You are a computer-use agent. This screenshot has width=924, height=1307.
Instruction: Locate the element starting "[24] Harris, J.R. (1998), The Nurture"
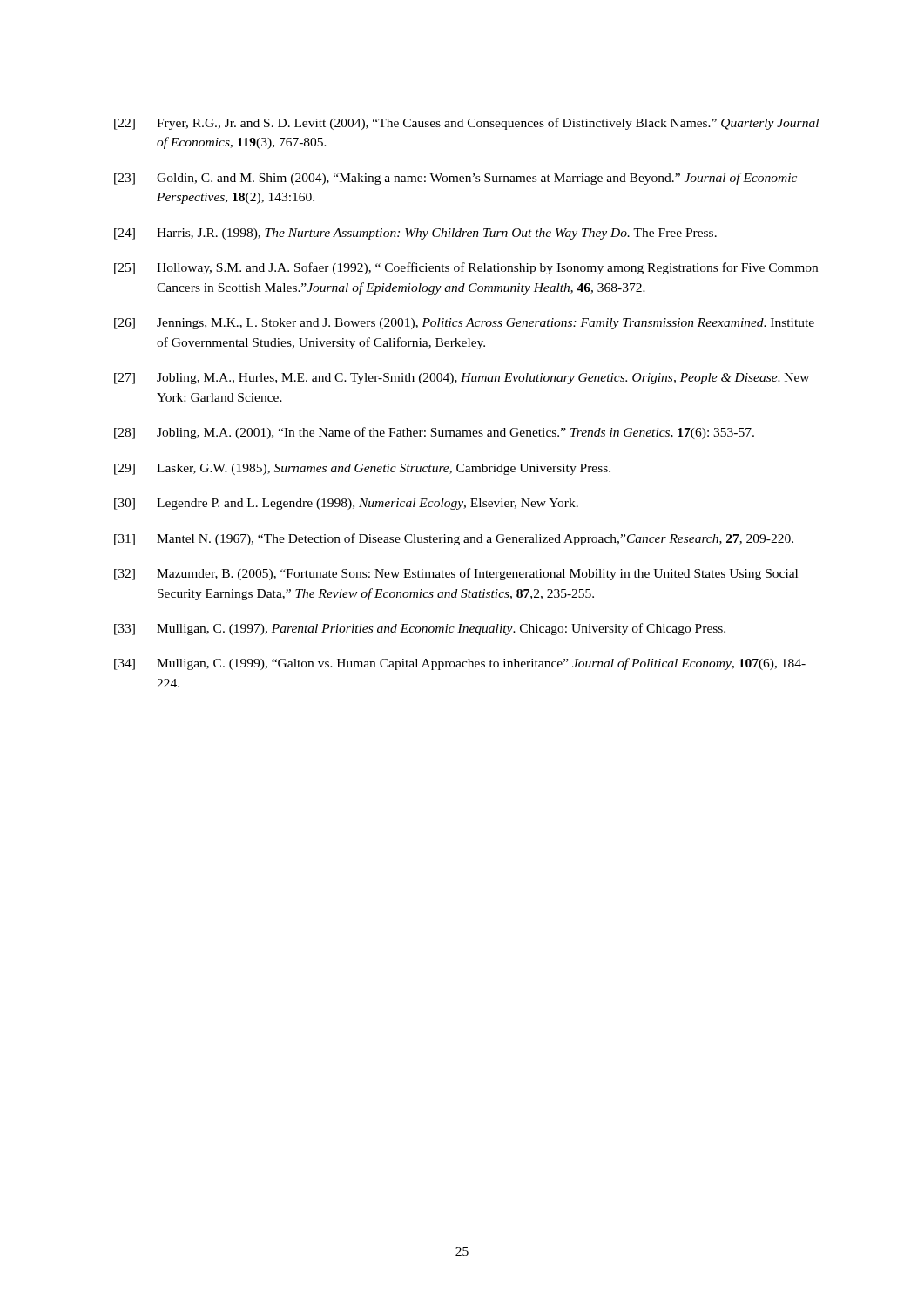pyautogui.click(x=471, y=233)
